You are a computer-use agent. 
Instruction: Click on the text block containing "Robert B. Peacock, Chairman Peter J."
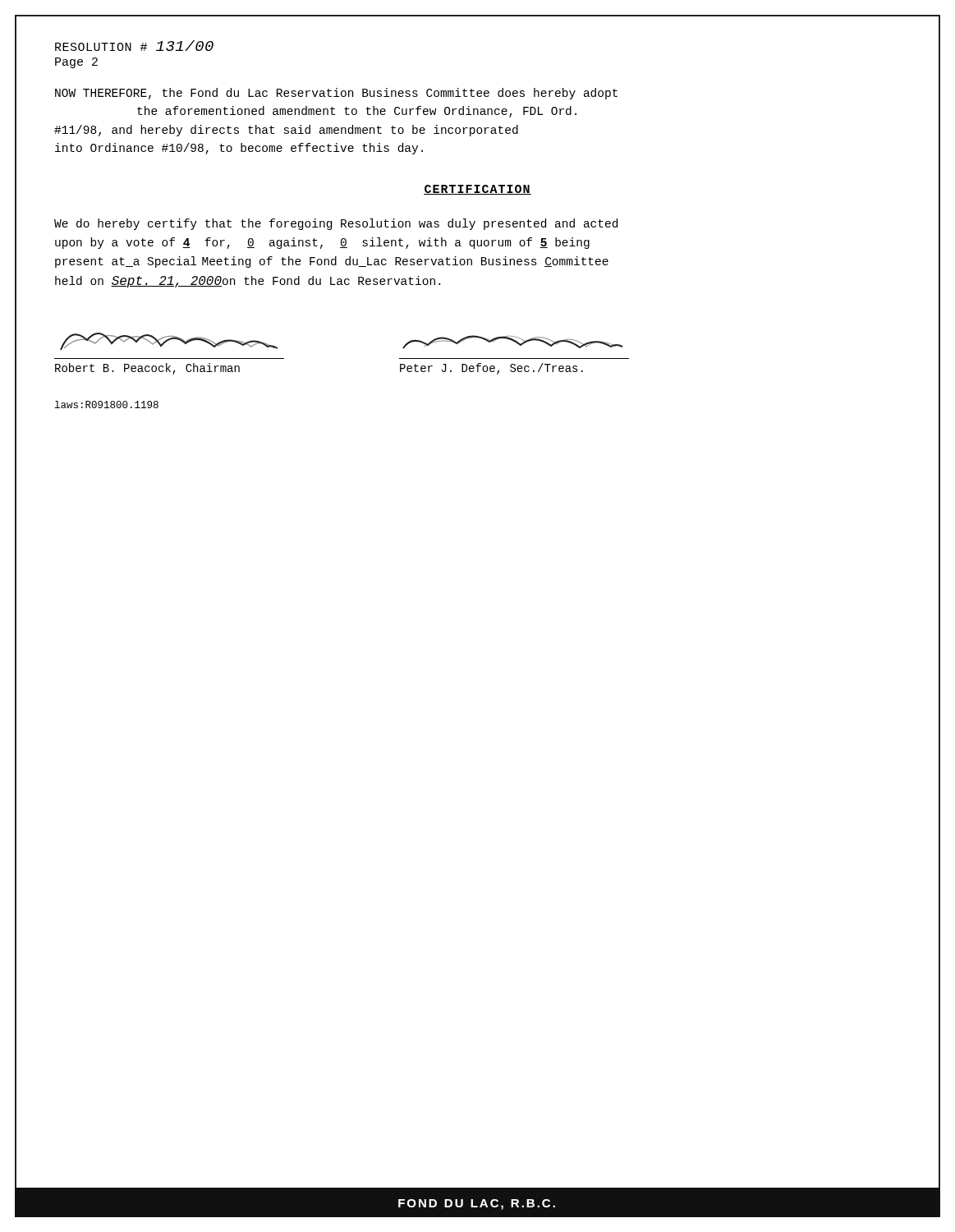click(x=169, y=340)
